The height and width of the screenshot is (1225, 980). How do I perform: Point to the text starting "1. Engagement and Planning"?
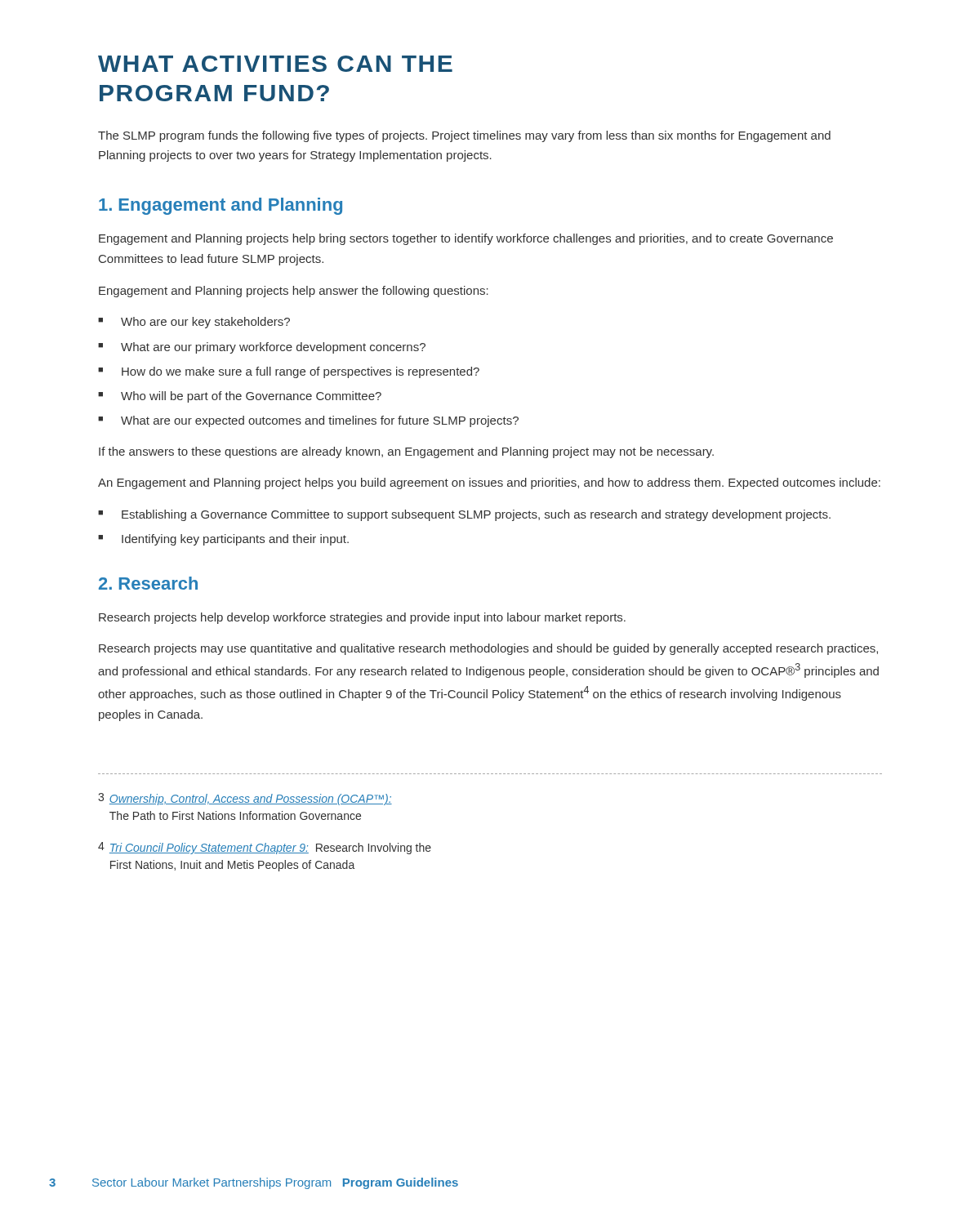pyautogui.click(x=221, y=205)
